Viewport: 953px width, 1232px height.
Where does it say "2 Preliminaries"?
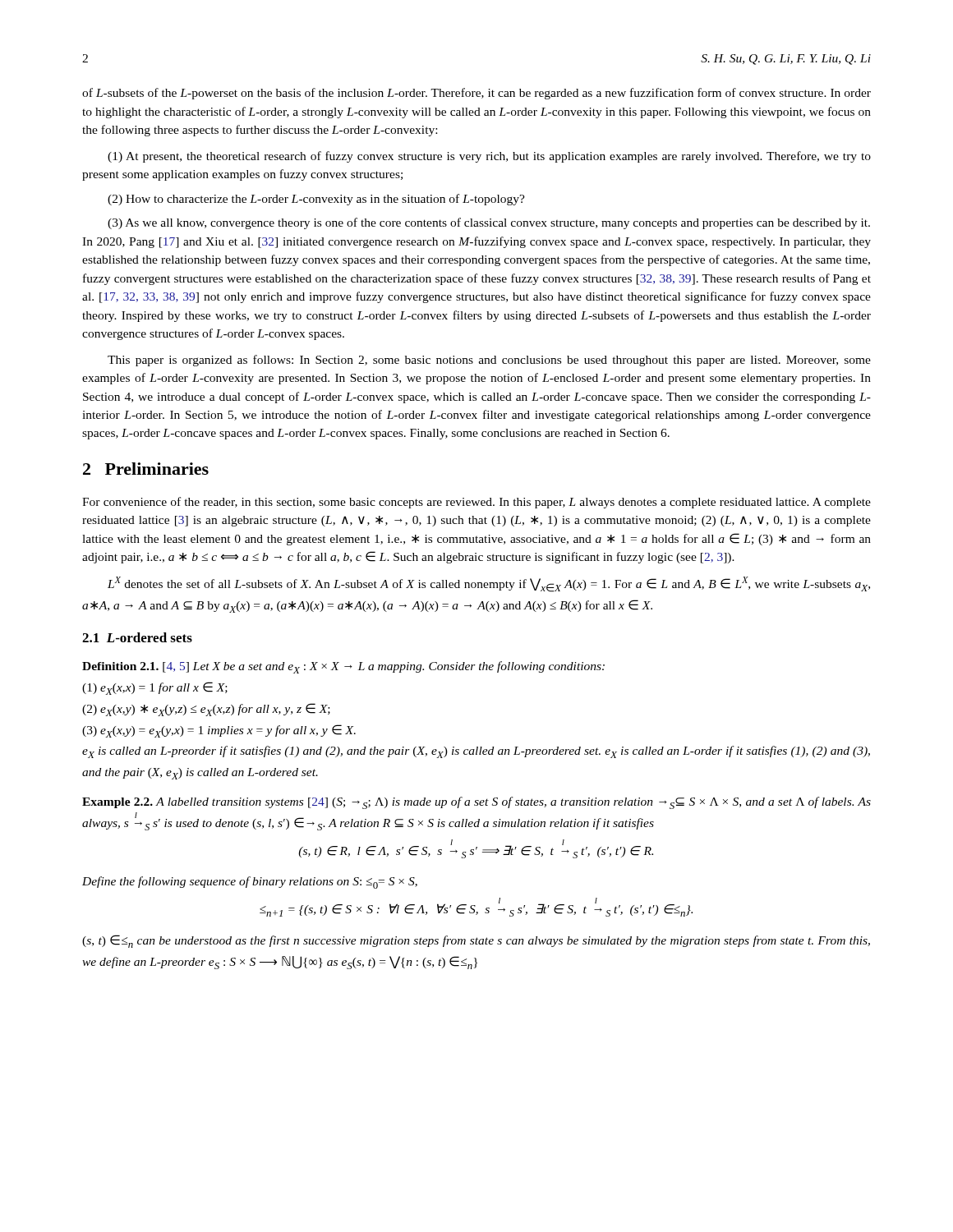[x=146, y=469]
